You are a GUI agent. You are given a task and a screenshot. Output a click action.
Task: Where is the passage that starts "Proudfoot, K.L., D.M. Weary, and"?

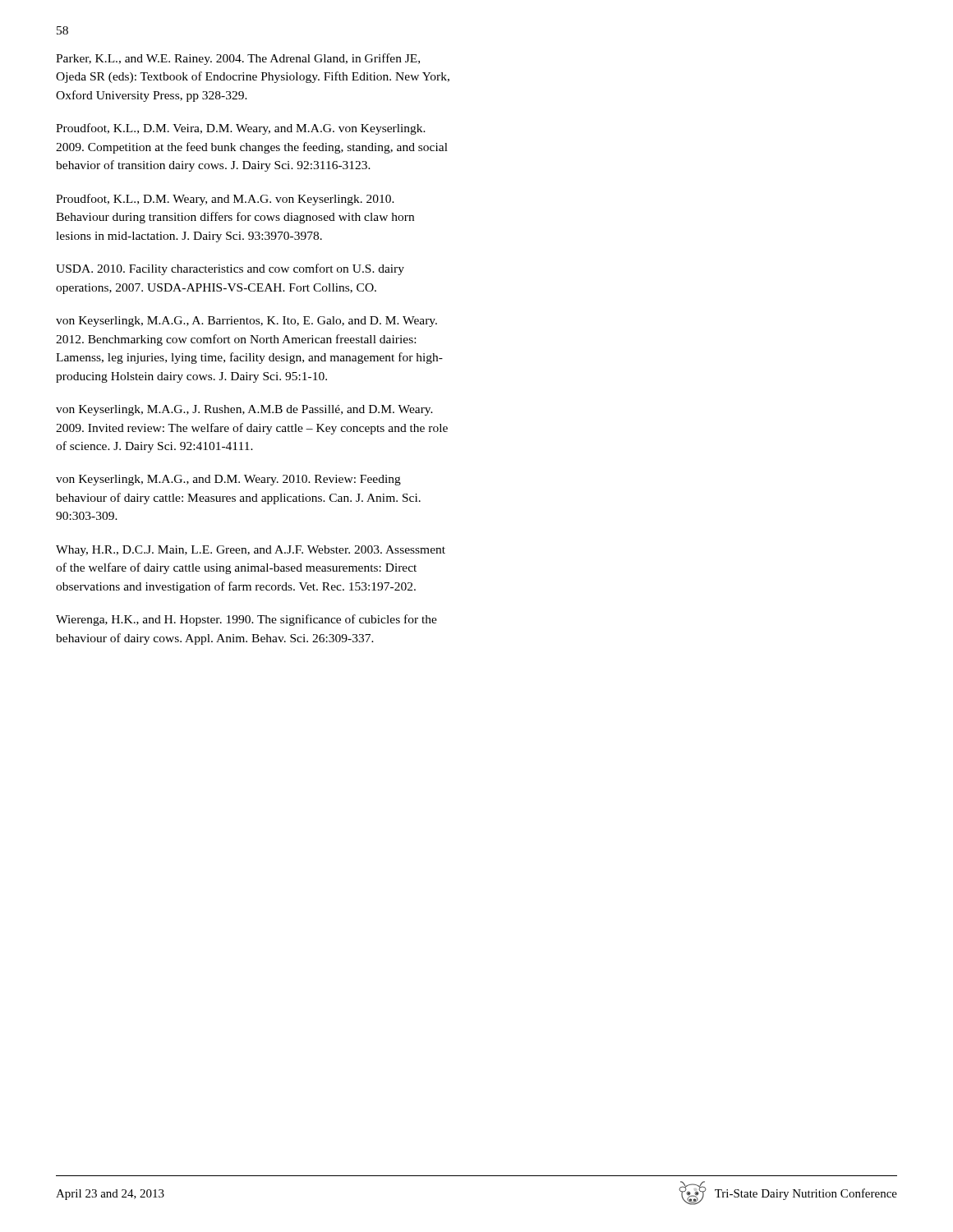[235, 217]
